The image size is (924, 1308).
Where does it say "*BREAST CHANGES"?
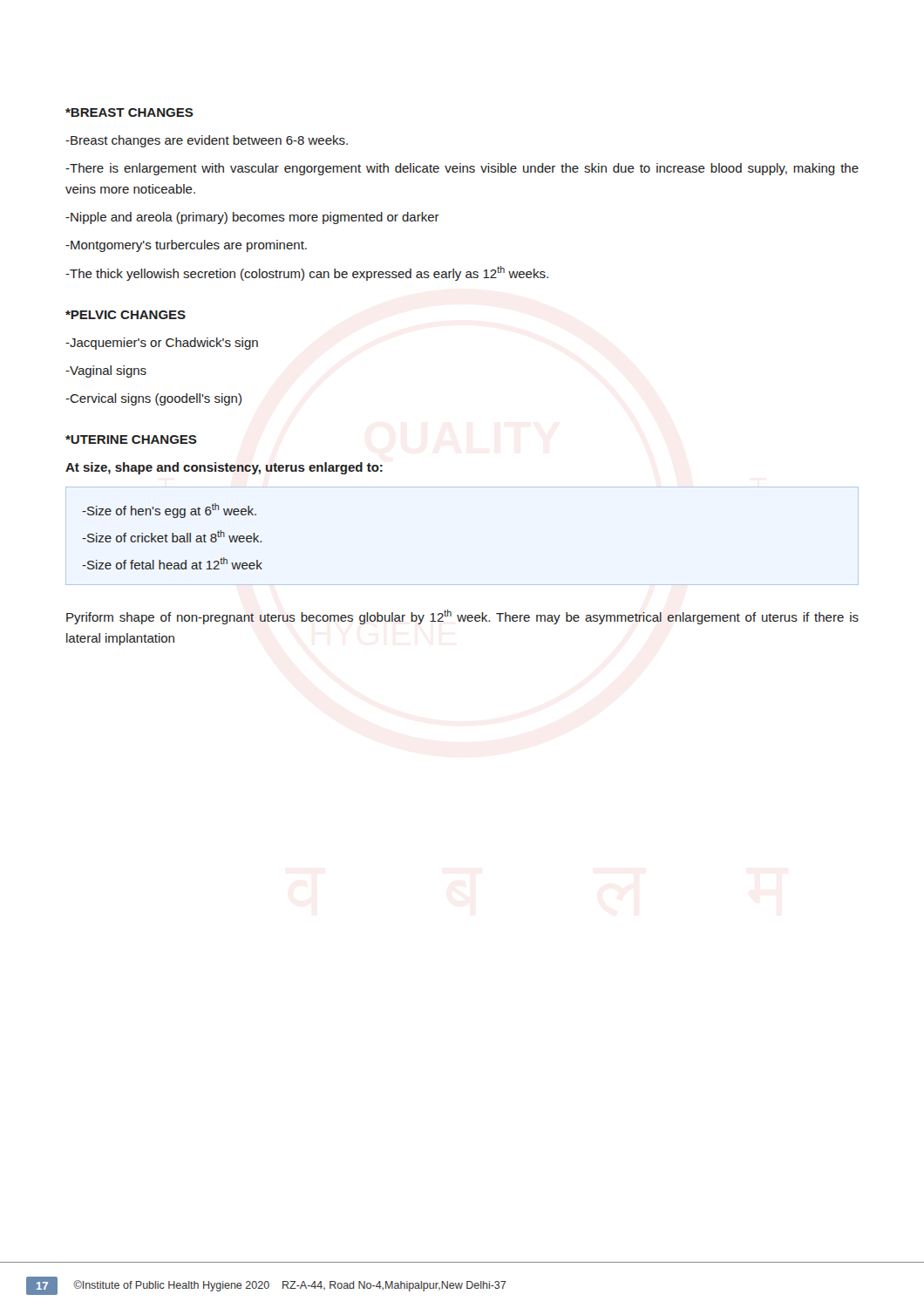[129, 112]
